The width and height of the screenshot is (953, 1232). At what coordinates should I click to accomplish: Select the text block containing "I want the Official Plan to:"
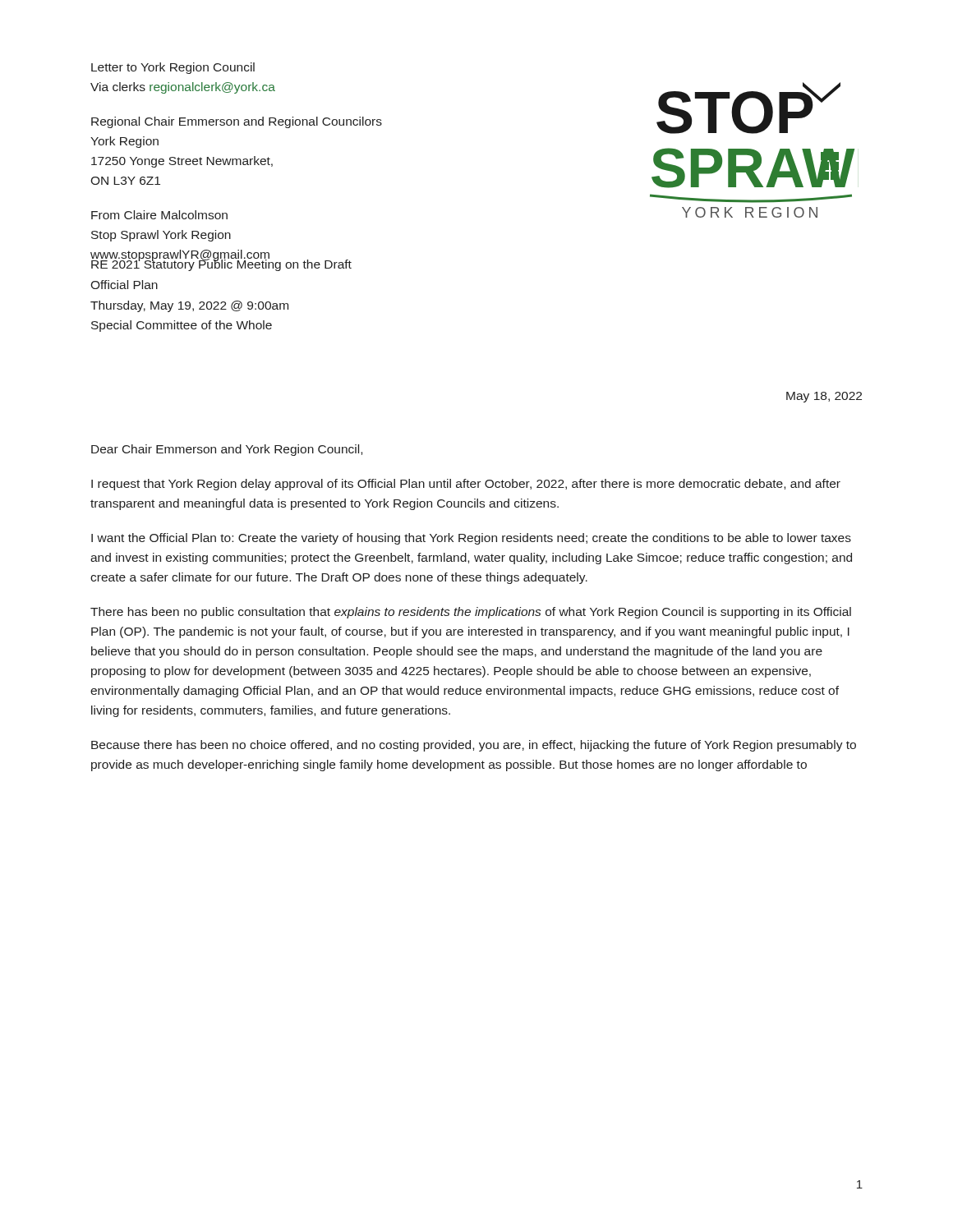tap(476, 558)
